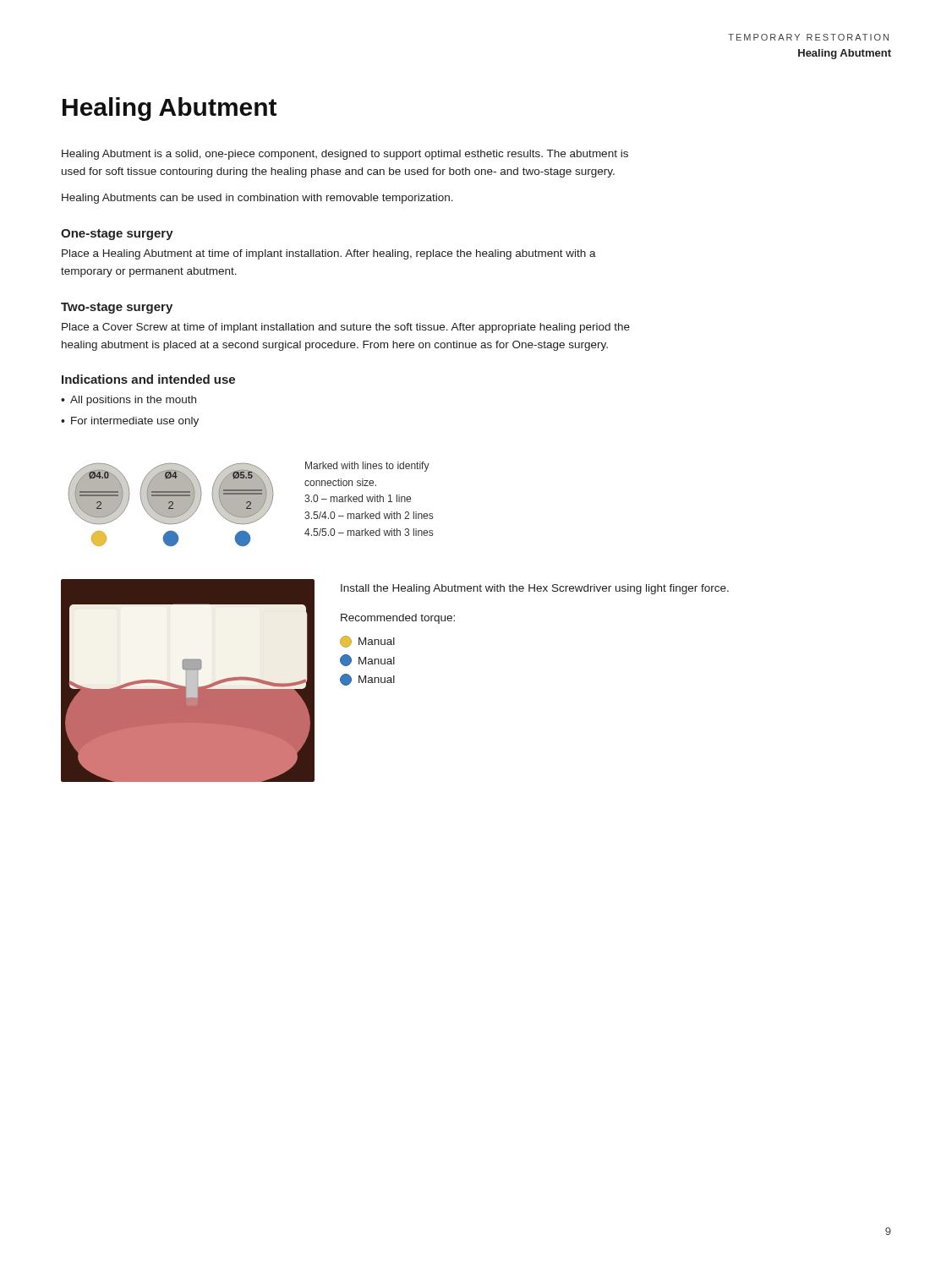Find the caption on this page that starts "Marked with lines"

[369, 499]
